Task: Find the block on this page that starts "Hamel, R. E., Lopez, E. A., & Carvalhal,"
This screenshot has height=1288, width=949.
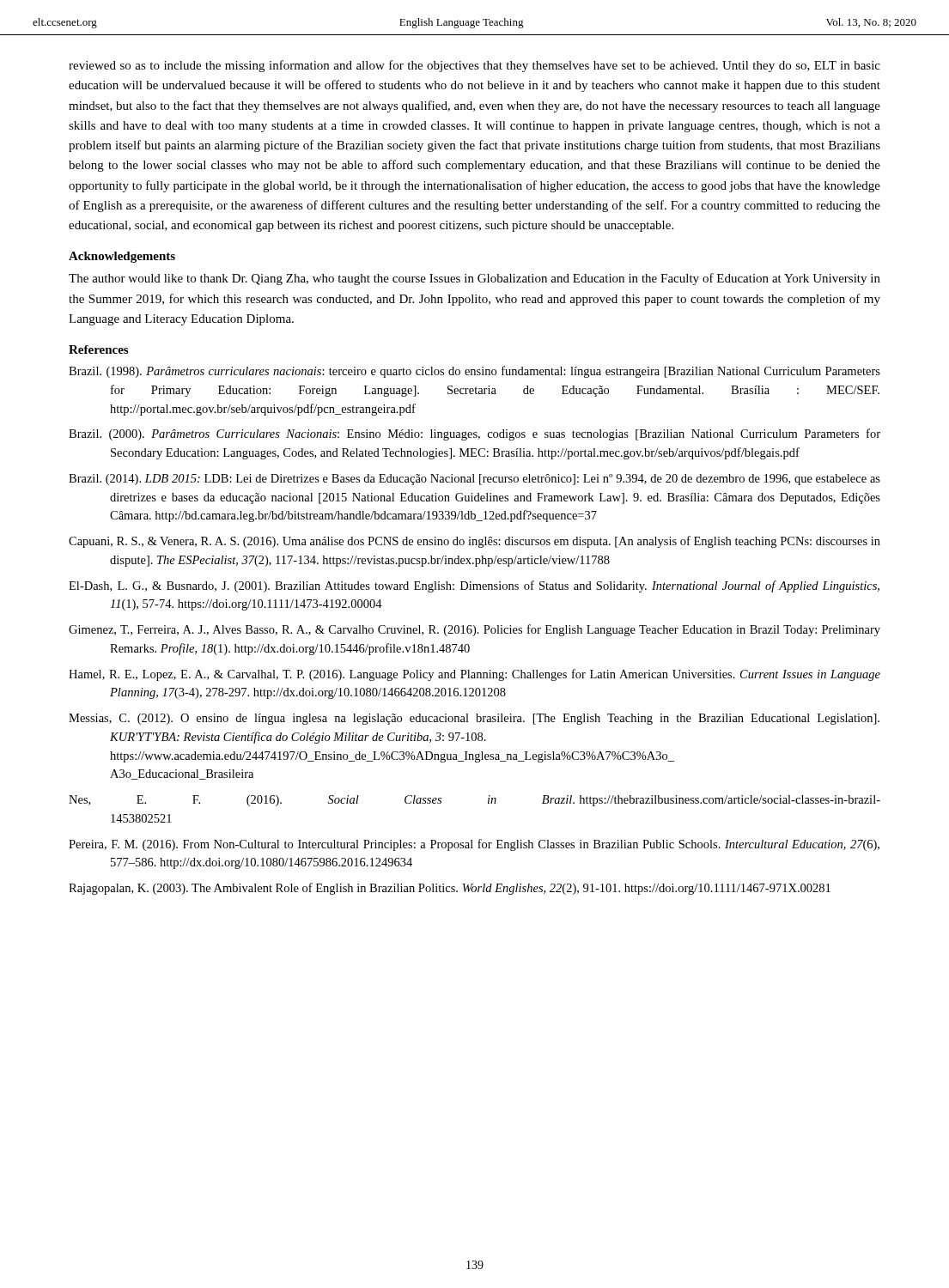Action: click(x=474, y=683)
